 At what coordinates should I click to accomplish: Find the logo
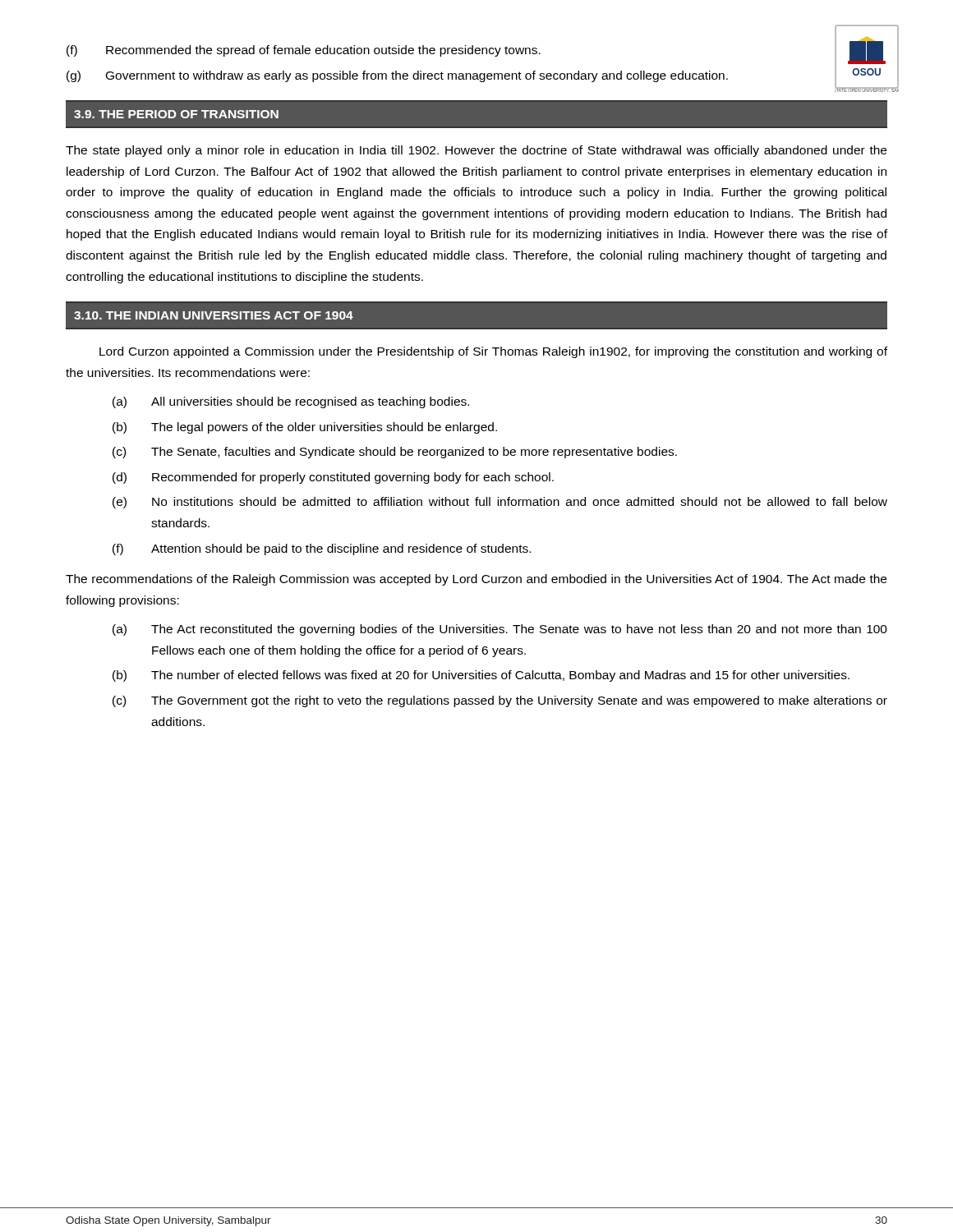point(867,63)
